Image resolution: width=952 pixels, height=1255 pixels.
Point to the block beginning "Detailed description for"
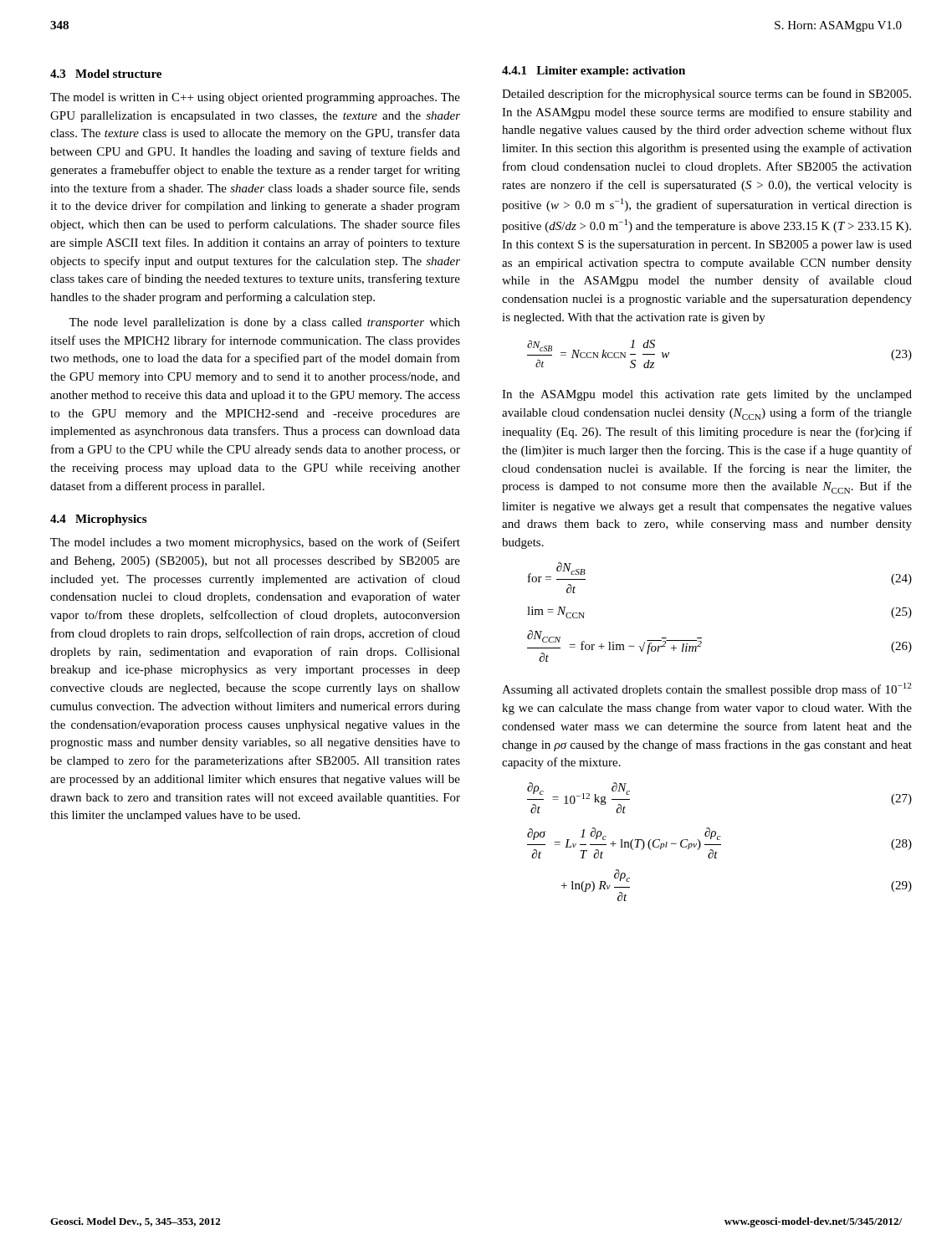[x=707, y=206]
